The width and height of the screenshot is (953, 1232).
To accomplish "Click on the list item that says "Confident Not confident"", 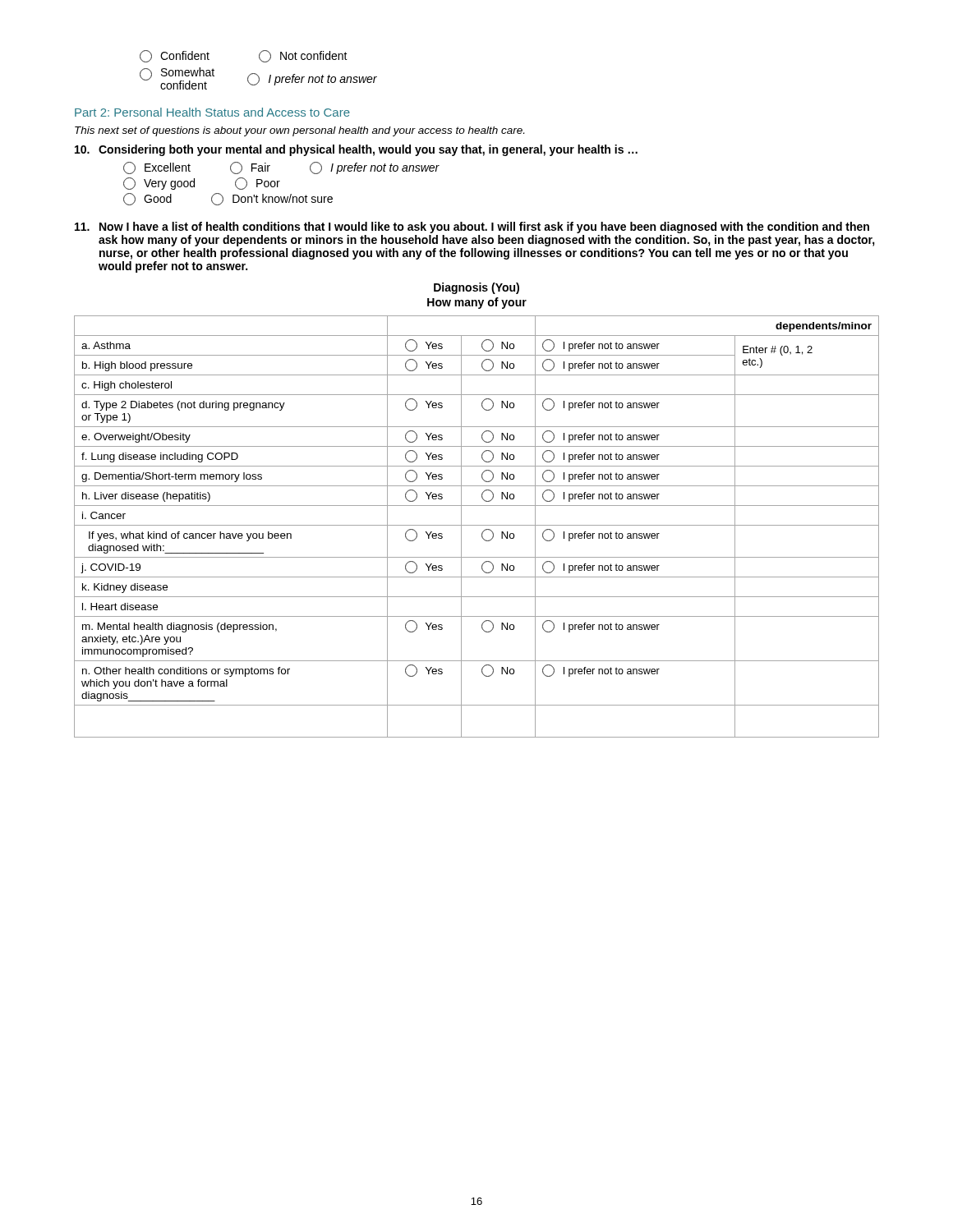I will tap(177, 56).
